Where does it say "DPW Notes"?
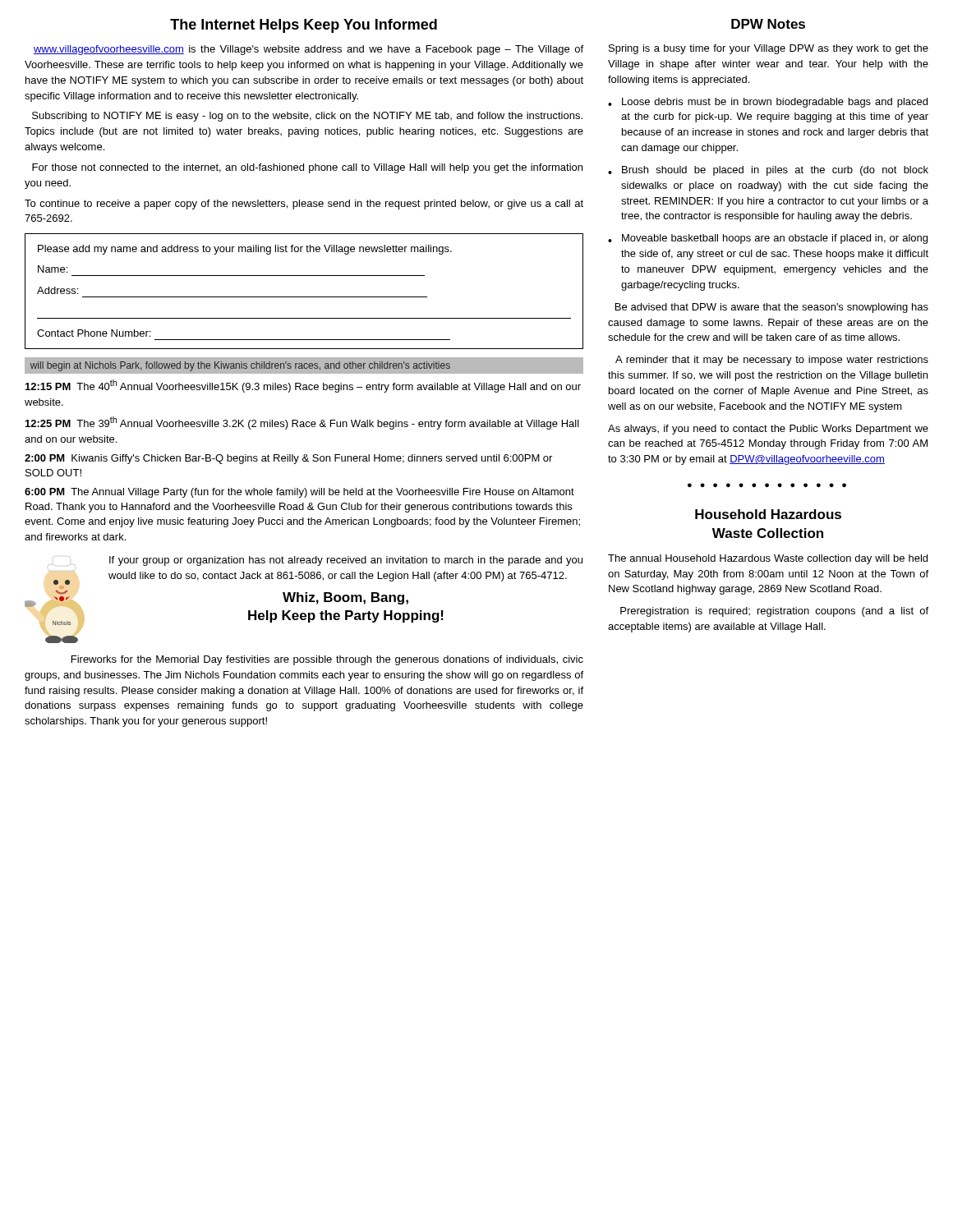Image resolution: width=953 pixels, height=1232 pixels. (768, 24)
